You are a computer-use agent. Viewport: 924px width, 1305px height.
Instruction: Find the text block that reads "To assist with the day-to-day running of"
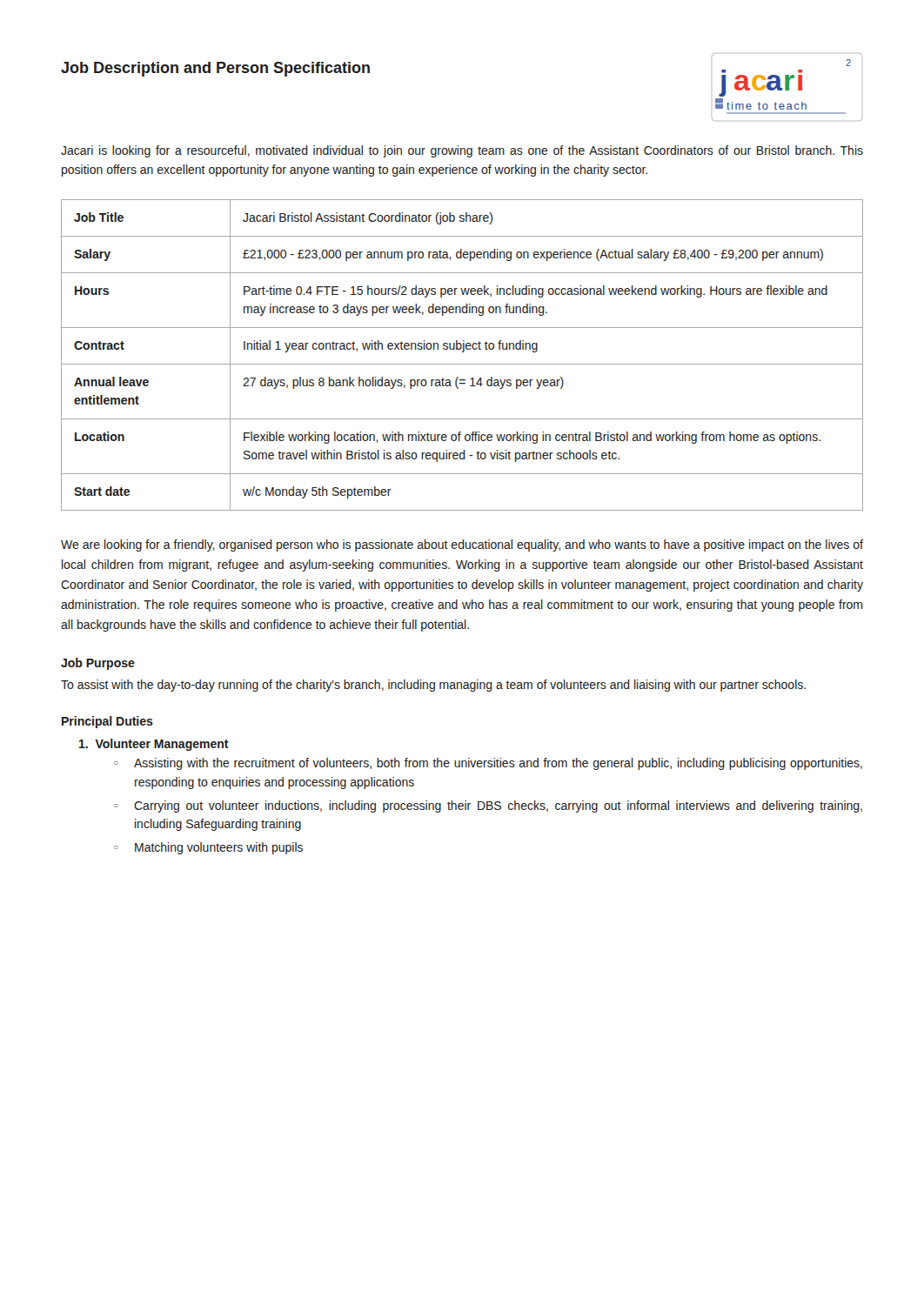point(434,685)
